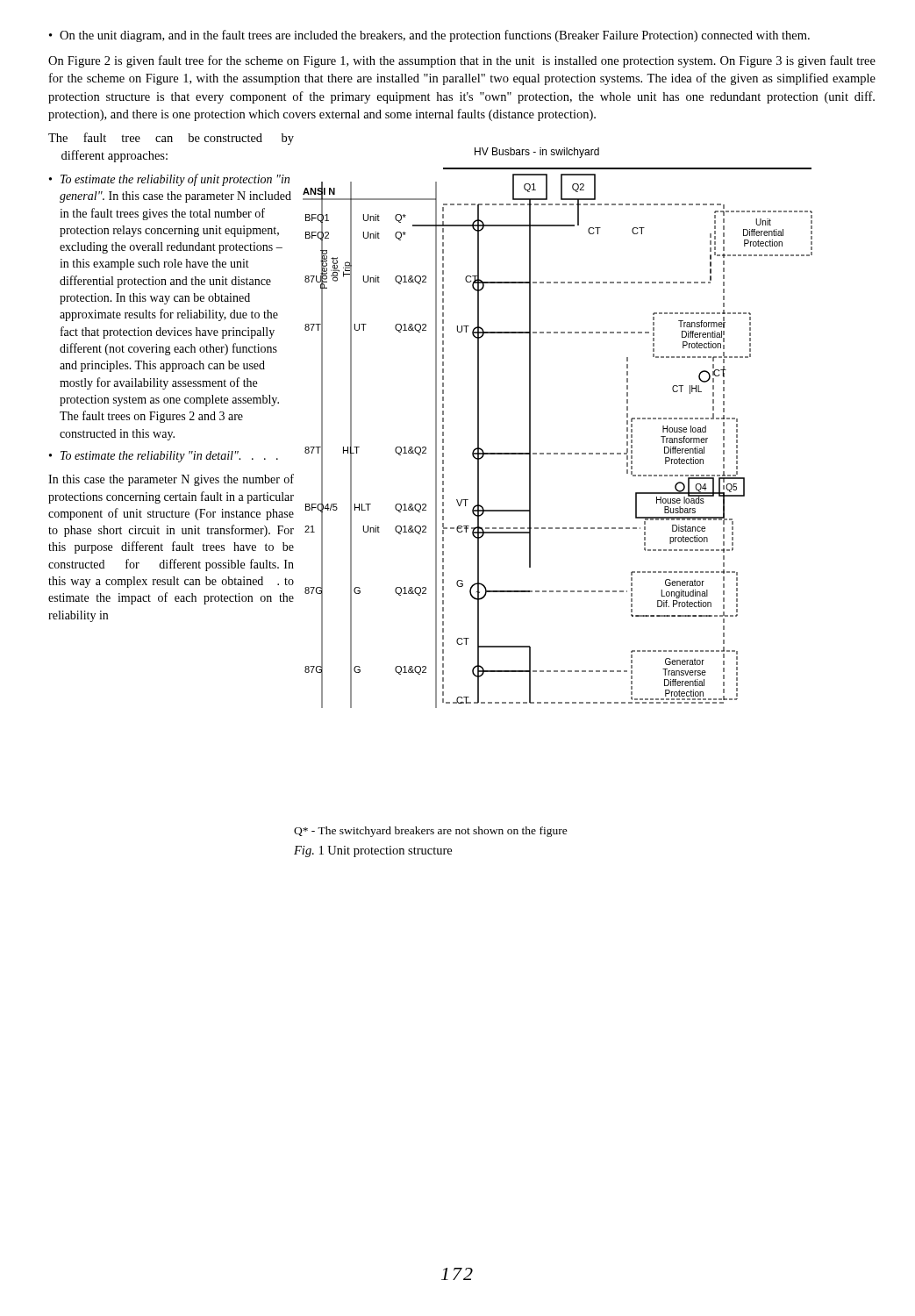Select the text block starting "Q* - The switchyard breakers"
915x1316 pixels.
pos(431,830)
